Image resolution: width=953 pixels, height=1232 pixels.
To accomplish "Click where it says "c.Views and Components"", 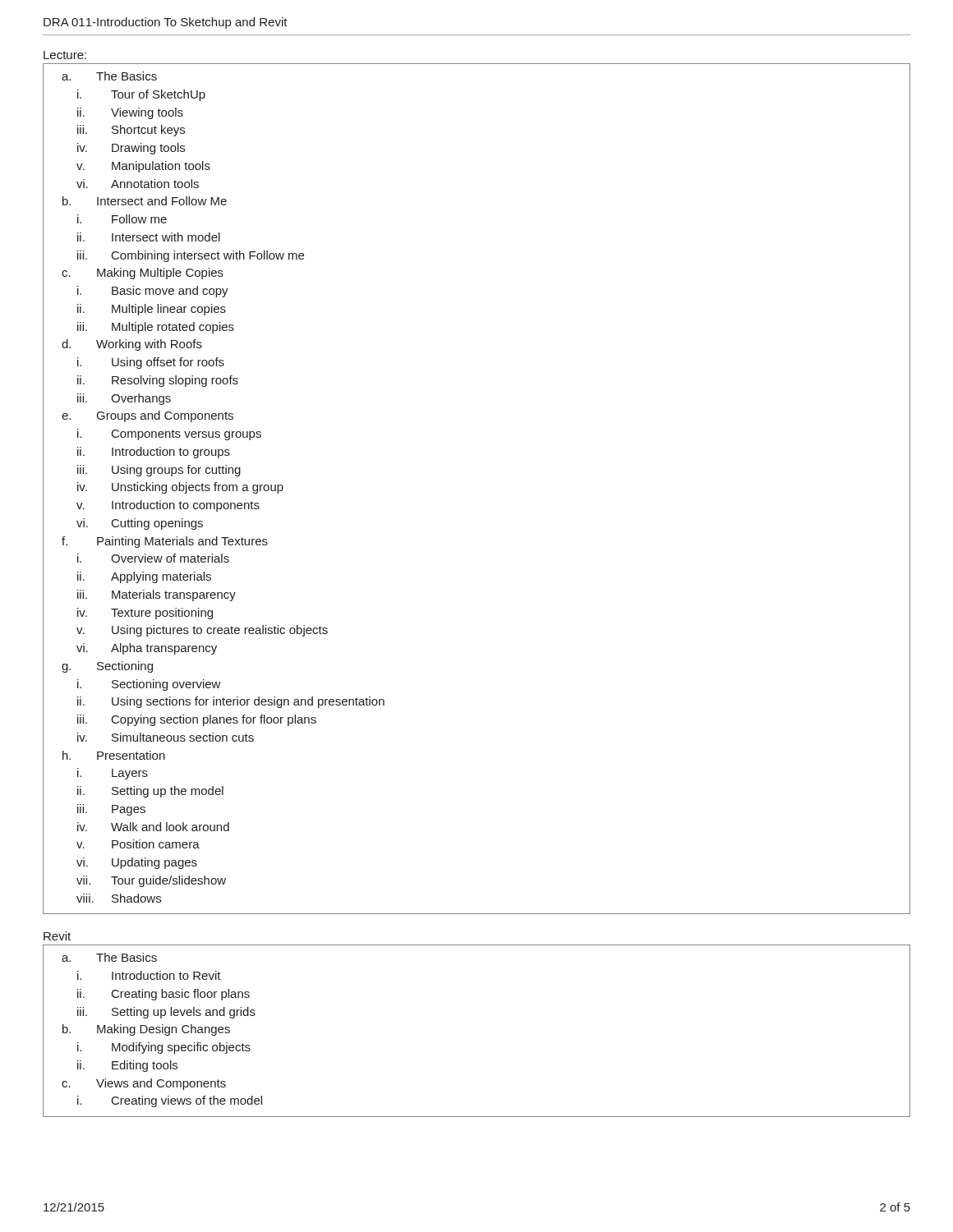I will [x=144, y=1083].
